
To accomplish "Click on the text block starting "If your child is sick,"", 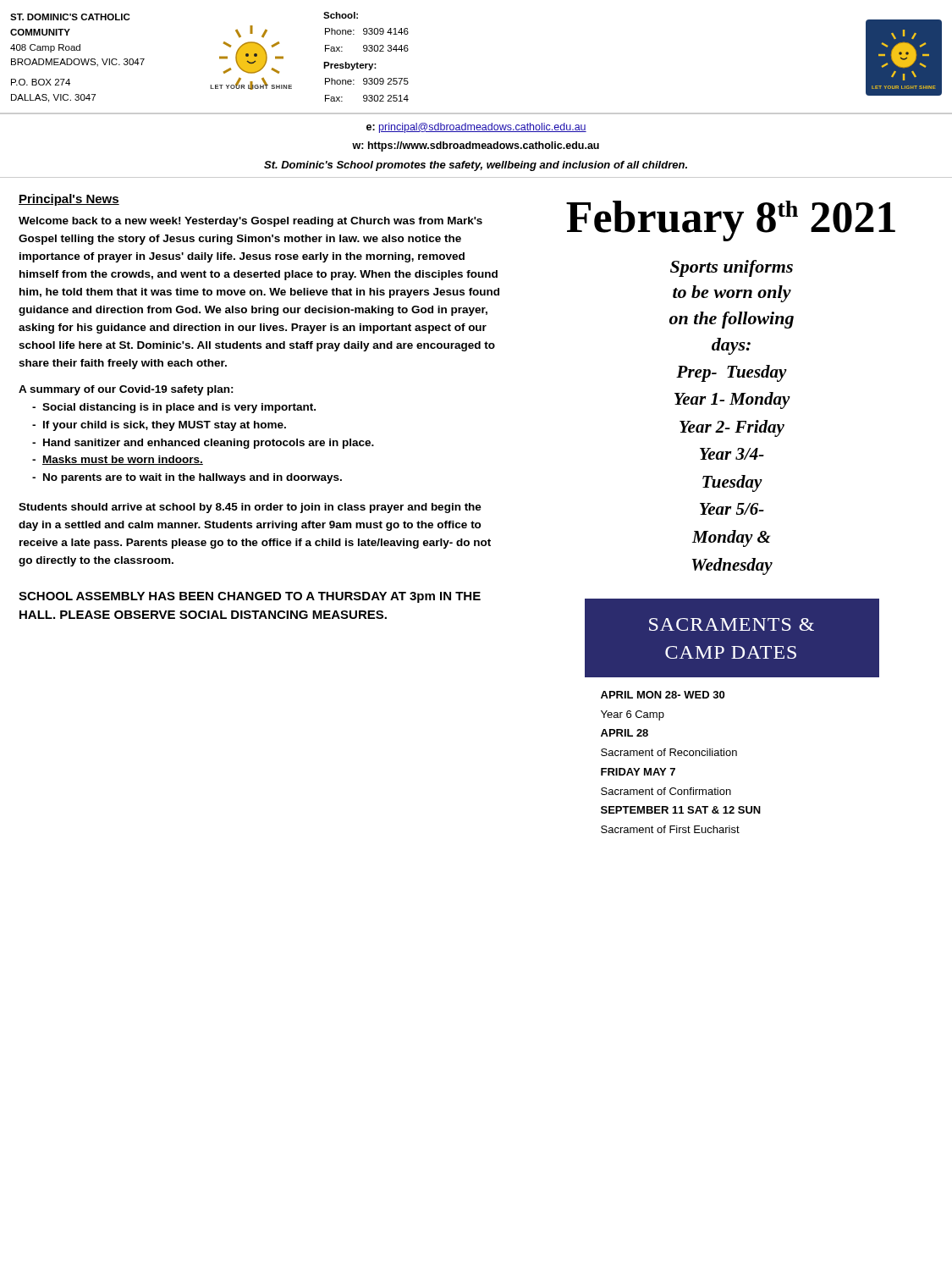I will pyautogui.click(x=159, y=424).
